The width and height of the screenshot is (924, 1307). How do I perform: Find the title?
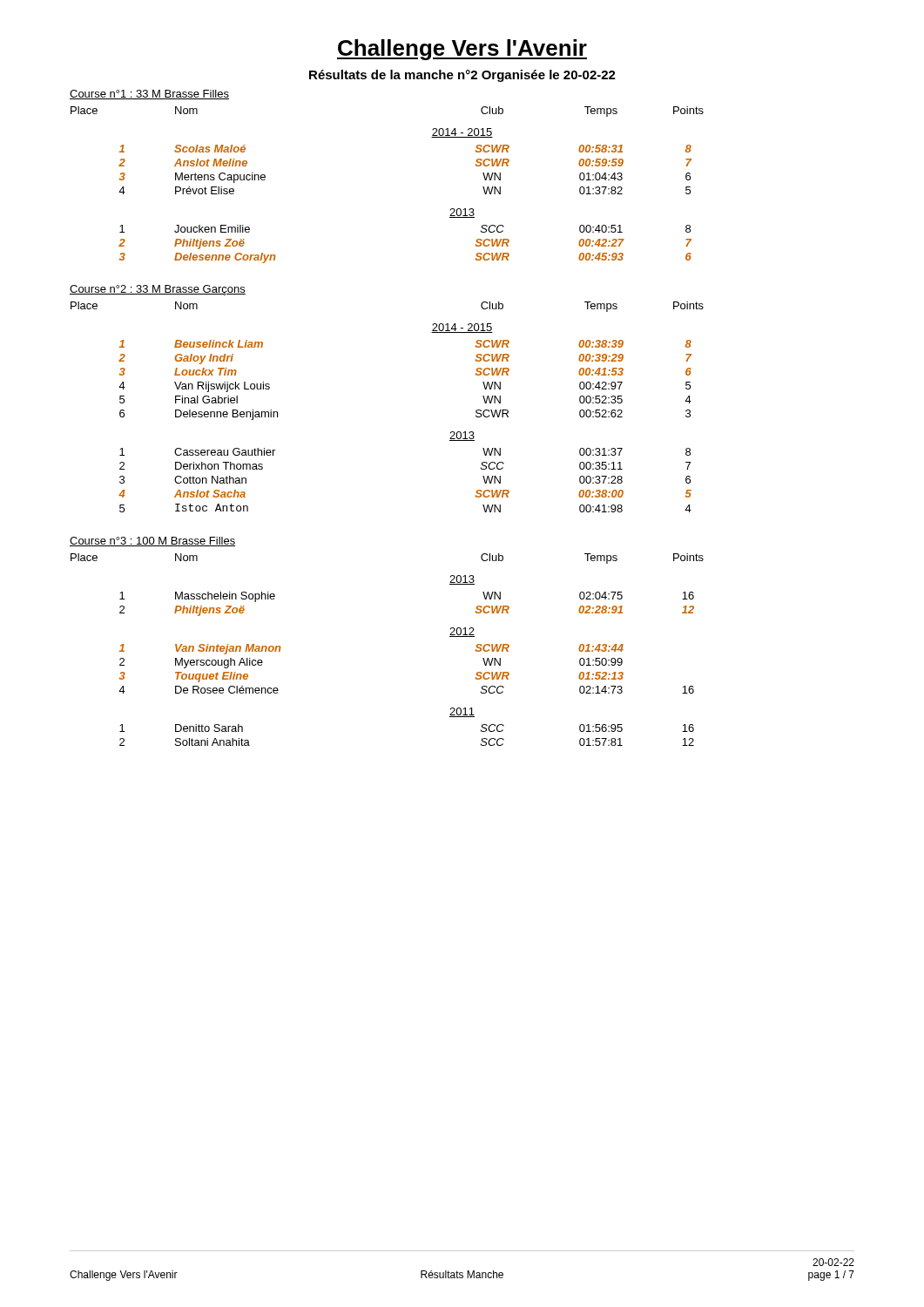tap(462, 48)
